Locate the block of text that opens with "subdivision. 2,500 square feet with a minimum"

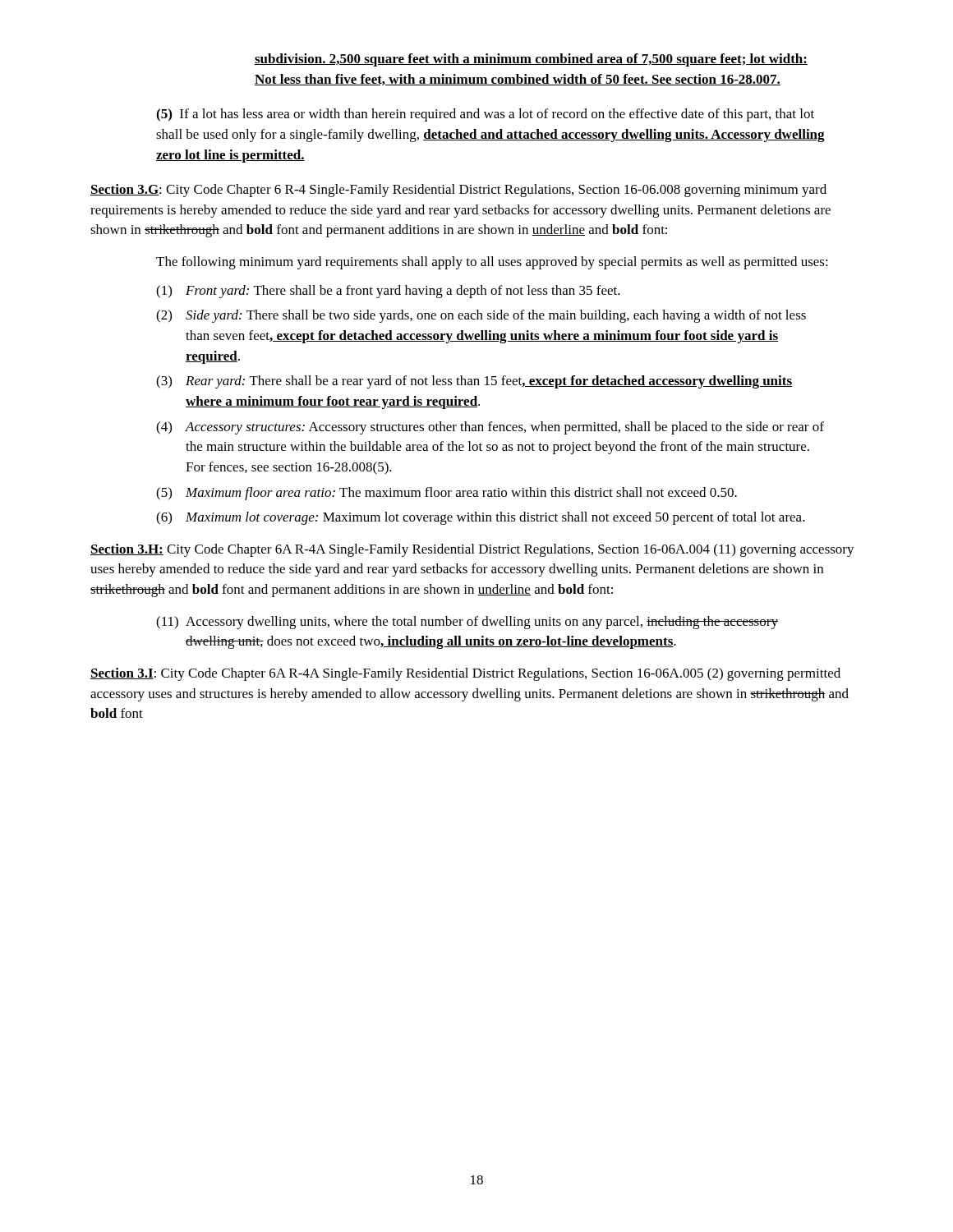(531, 69)
